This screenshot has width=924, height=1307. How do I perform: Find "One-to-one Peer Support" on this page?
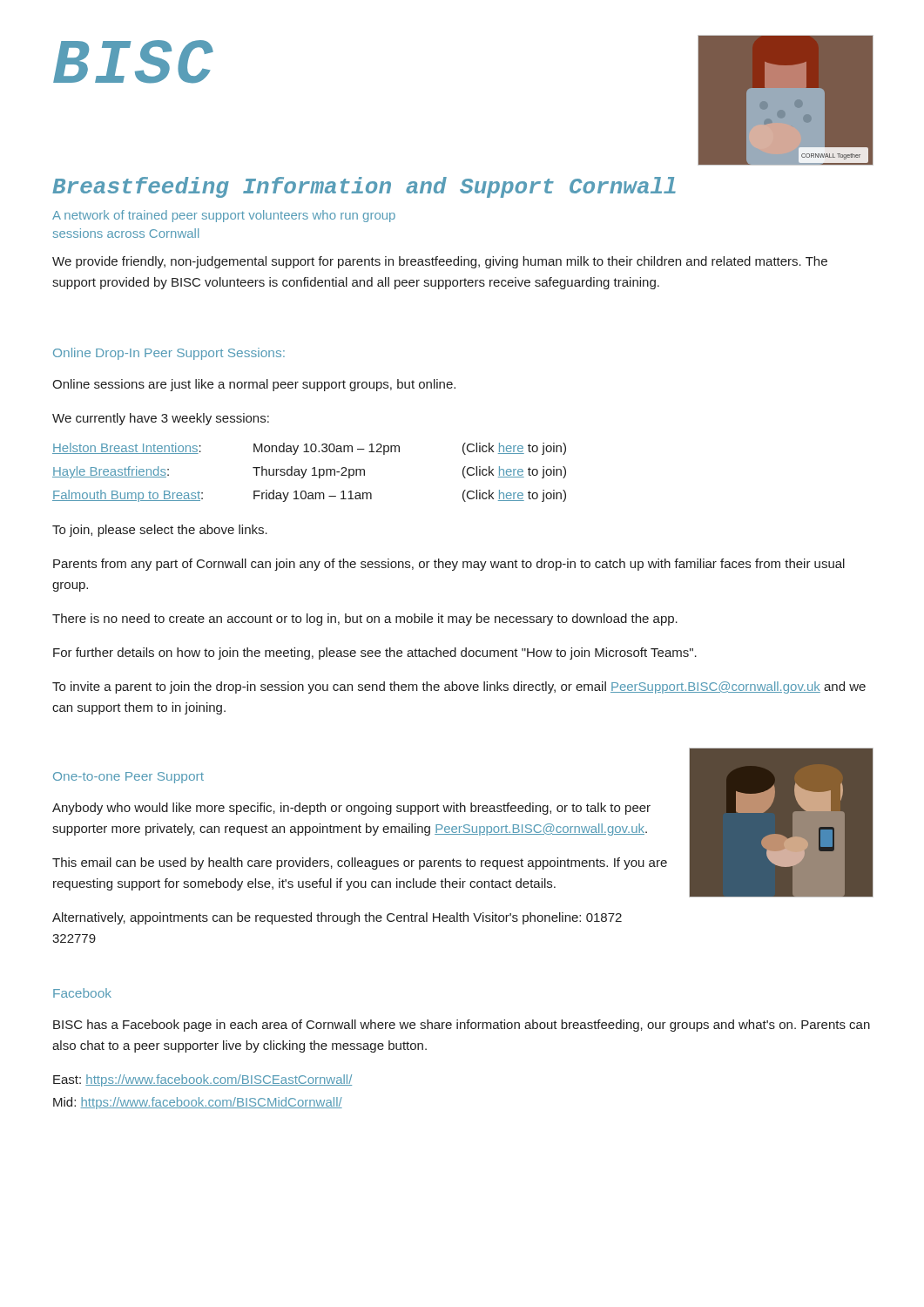(128, 778)
